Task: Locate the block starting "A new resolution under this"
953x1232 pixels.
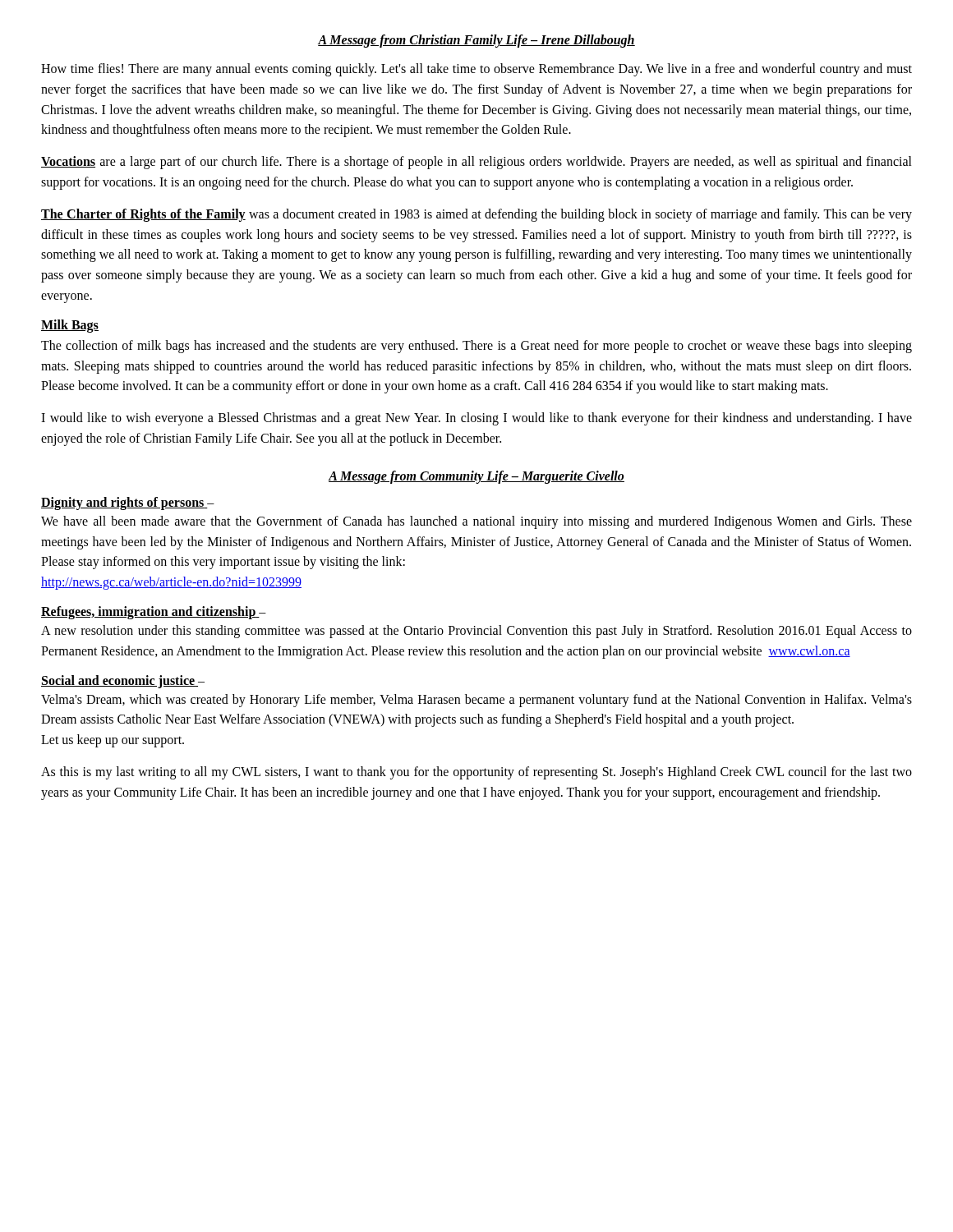Action: tap(476, 641)
